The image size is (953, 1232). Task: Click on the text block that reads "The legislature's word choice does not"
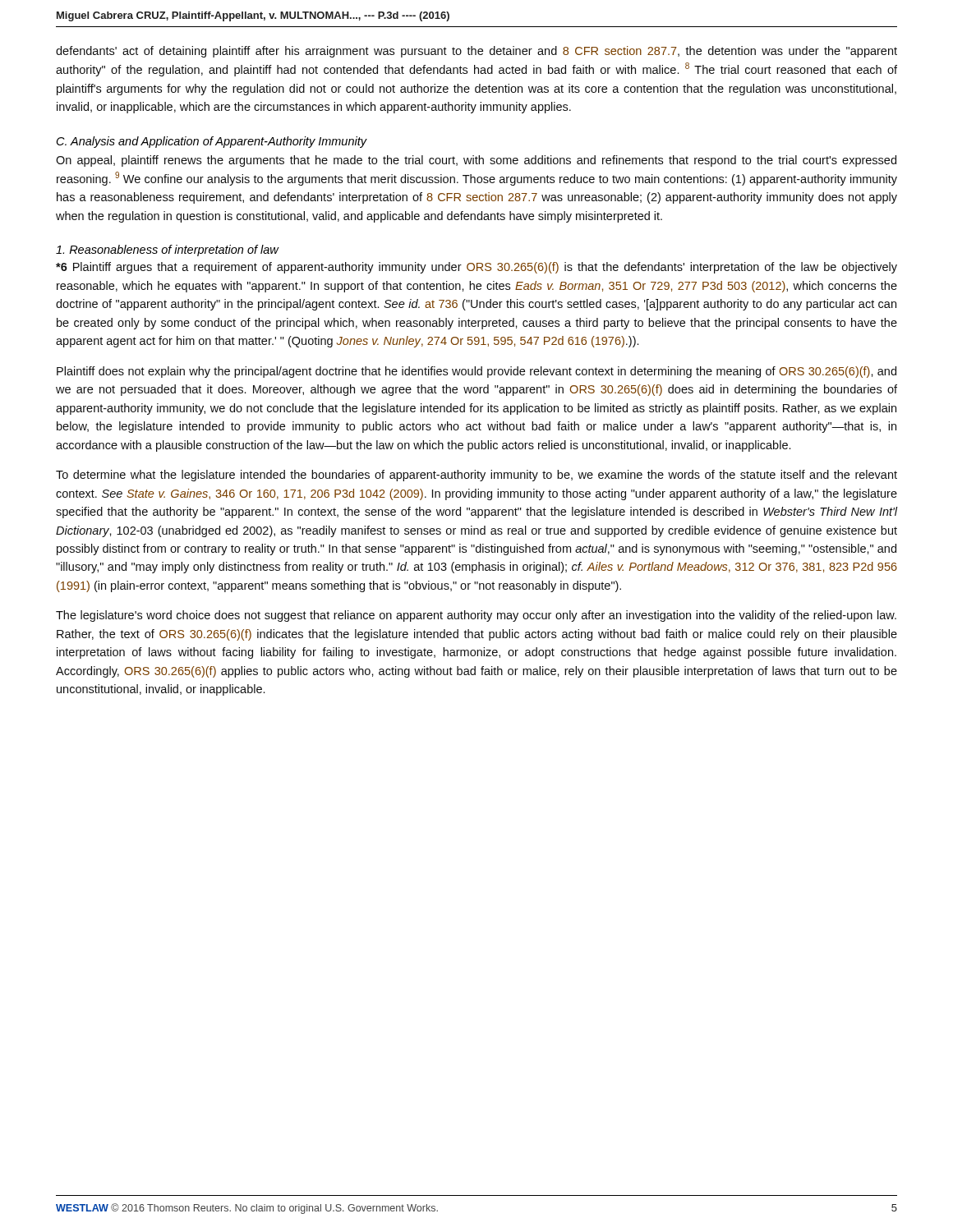tap(476, 652)
